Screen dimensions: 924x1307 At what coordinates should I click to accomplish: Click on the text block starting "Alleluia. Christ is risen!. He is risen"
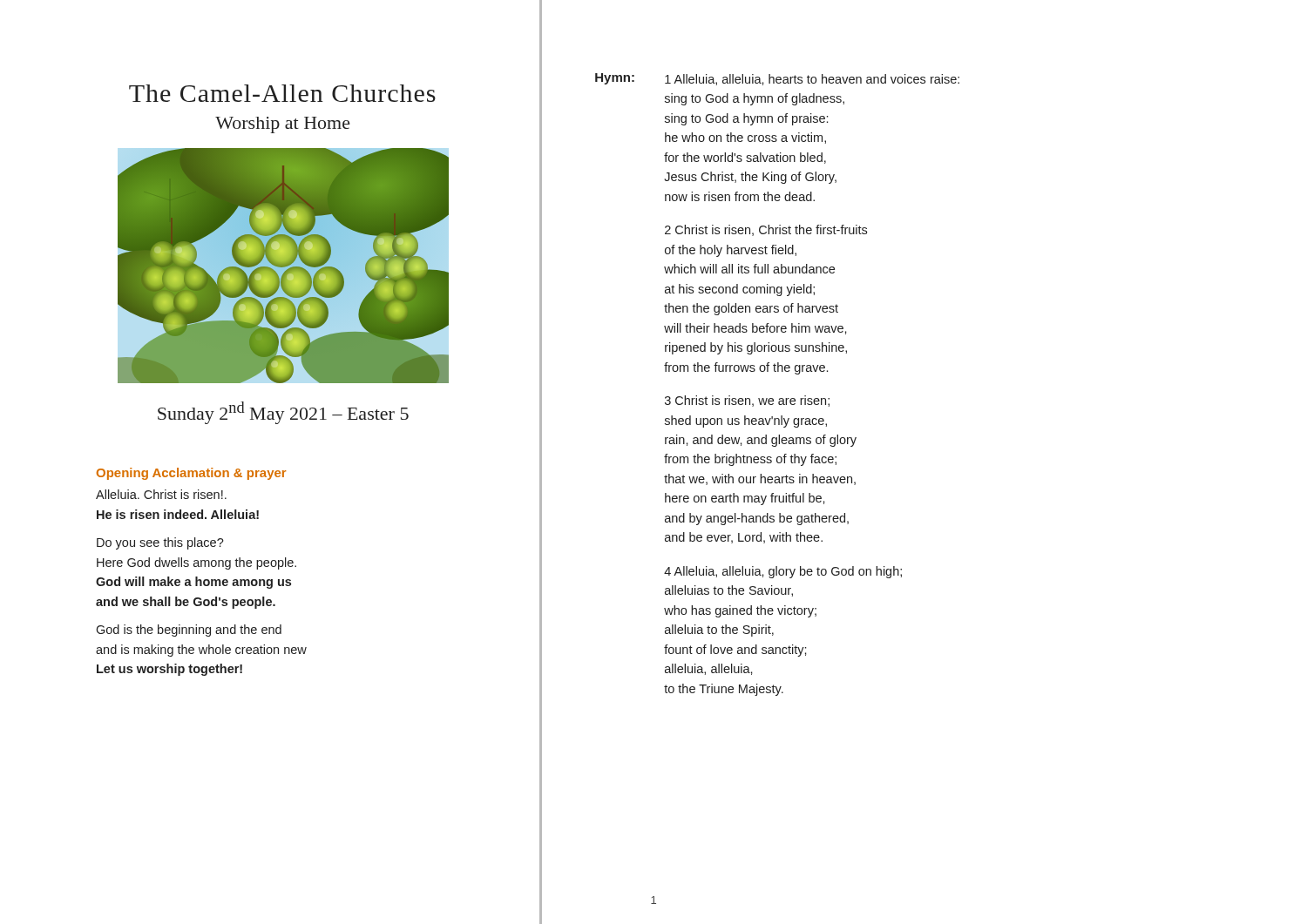pyautogui.click(x=201, y=582)
